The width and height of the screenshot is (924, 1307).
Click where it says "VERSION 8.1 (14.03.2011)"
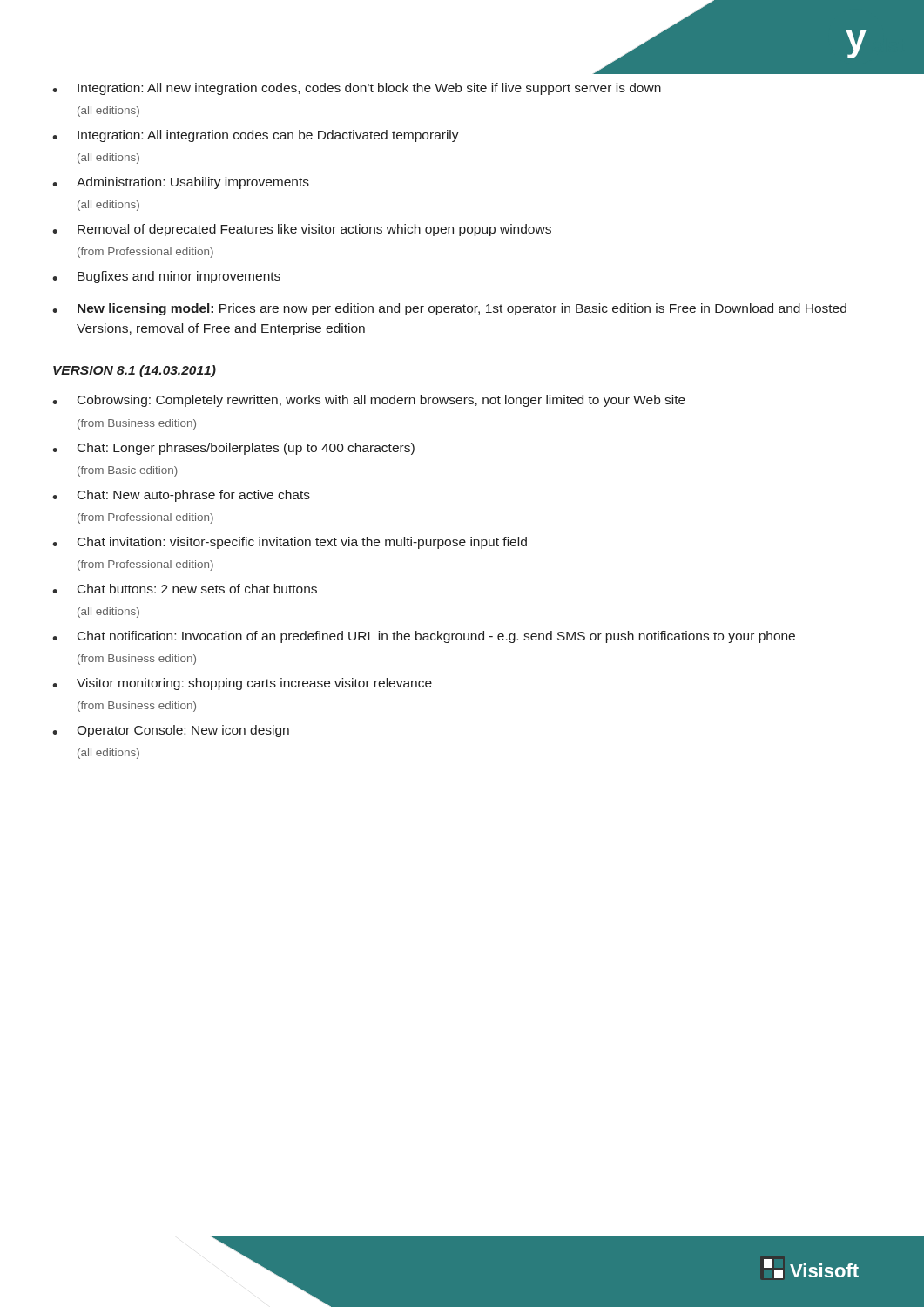134,370
